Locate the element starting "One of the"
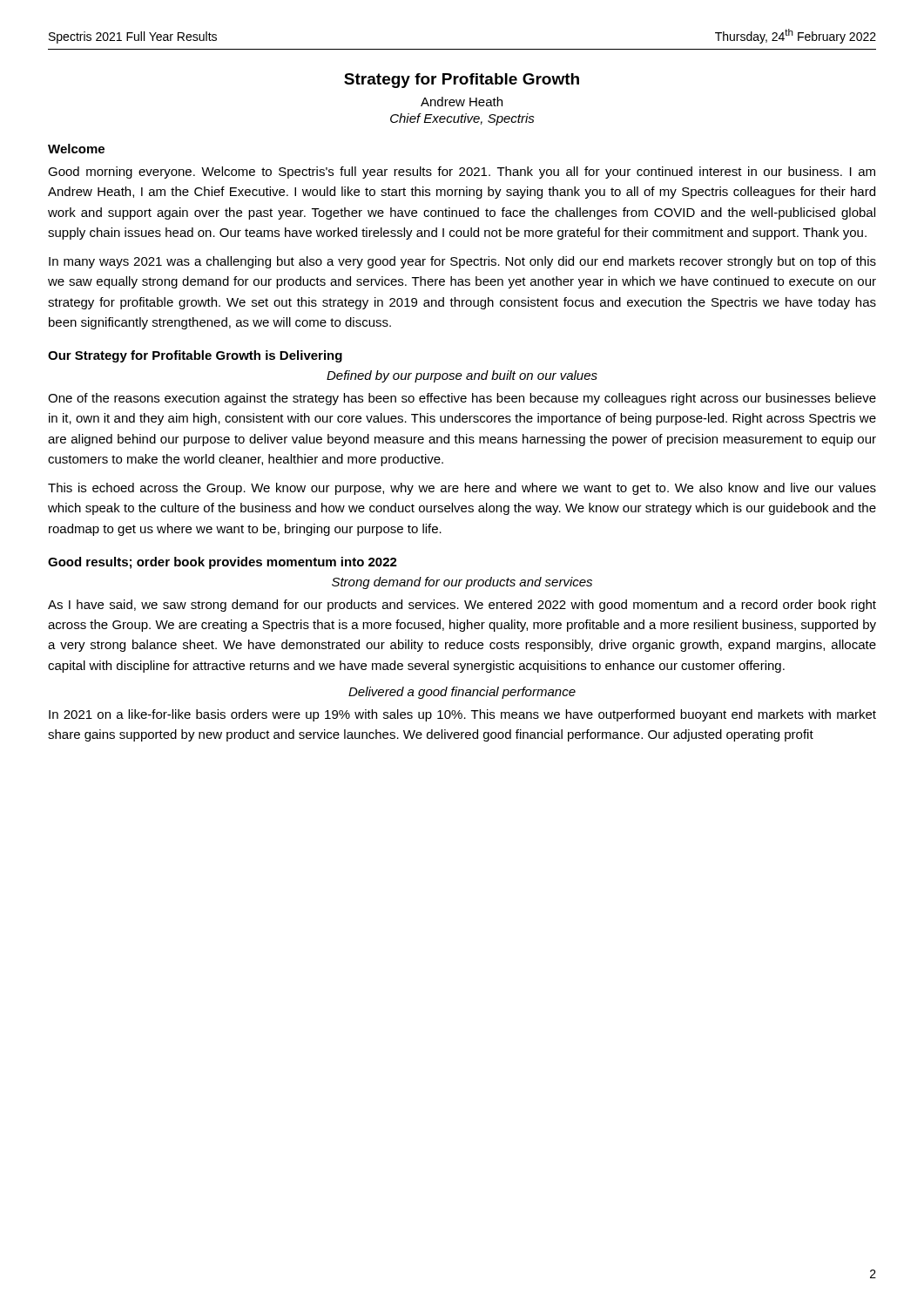The image size is (924, 1307). (x=462, y=428)
